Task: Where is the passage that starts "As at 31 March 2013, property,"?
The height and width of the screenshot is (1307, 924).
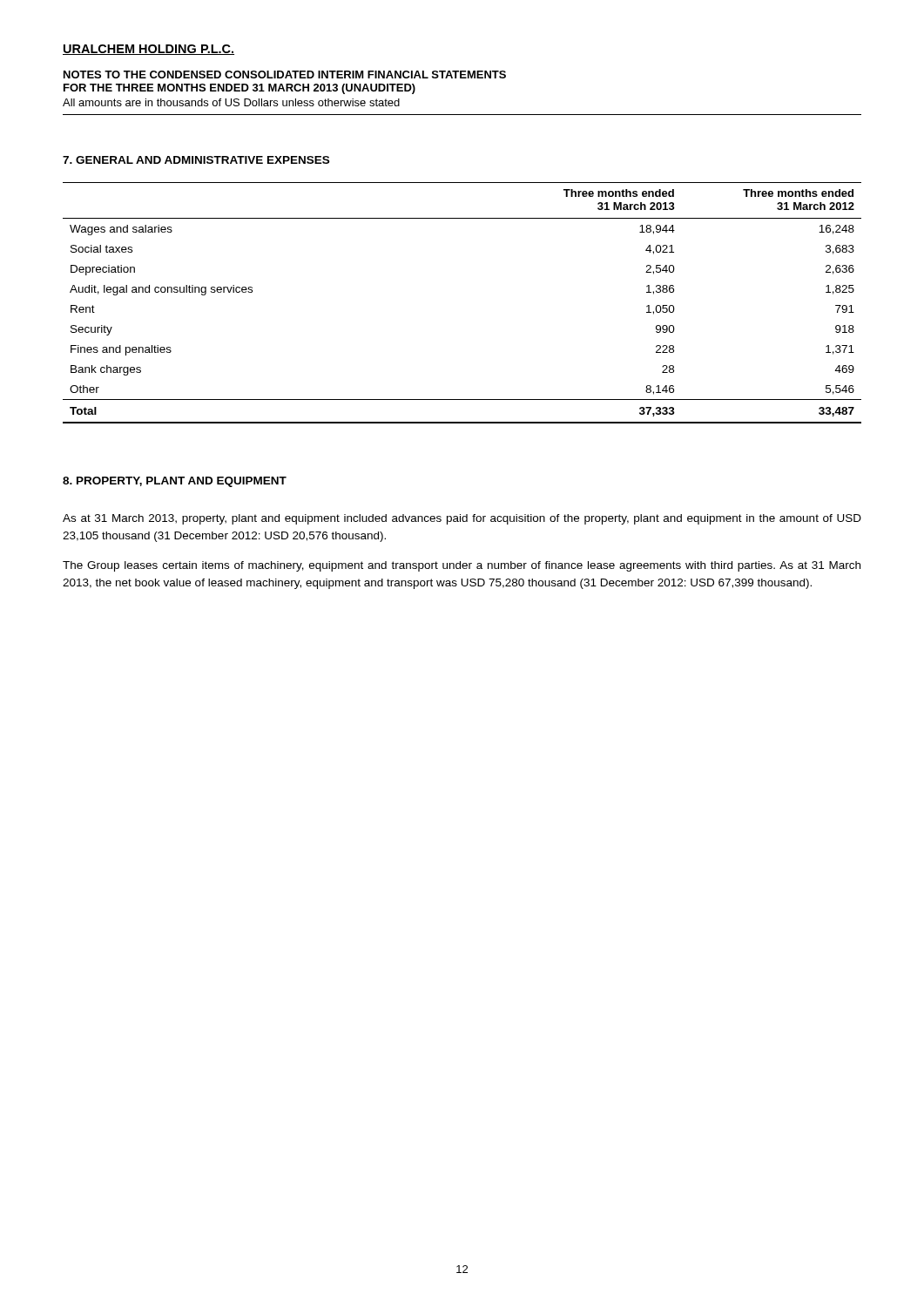Action: pos(462,527)
